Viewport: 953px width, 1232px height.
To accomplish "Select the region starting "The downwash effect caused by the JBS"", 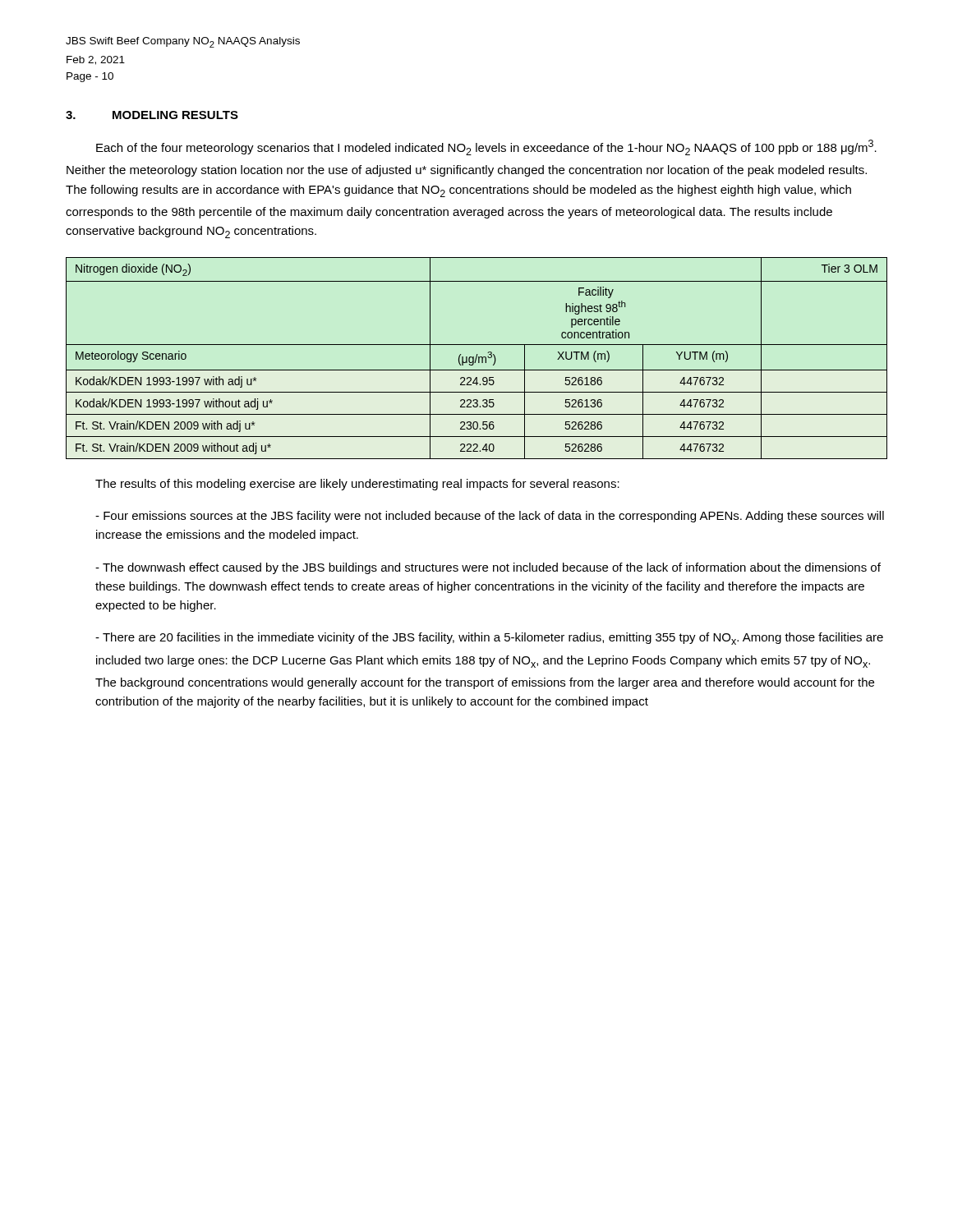I will tap(488, 586).
